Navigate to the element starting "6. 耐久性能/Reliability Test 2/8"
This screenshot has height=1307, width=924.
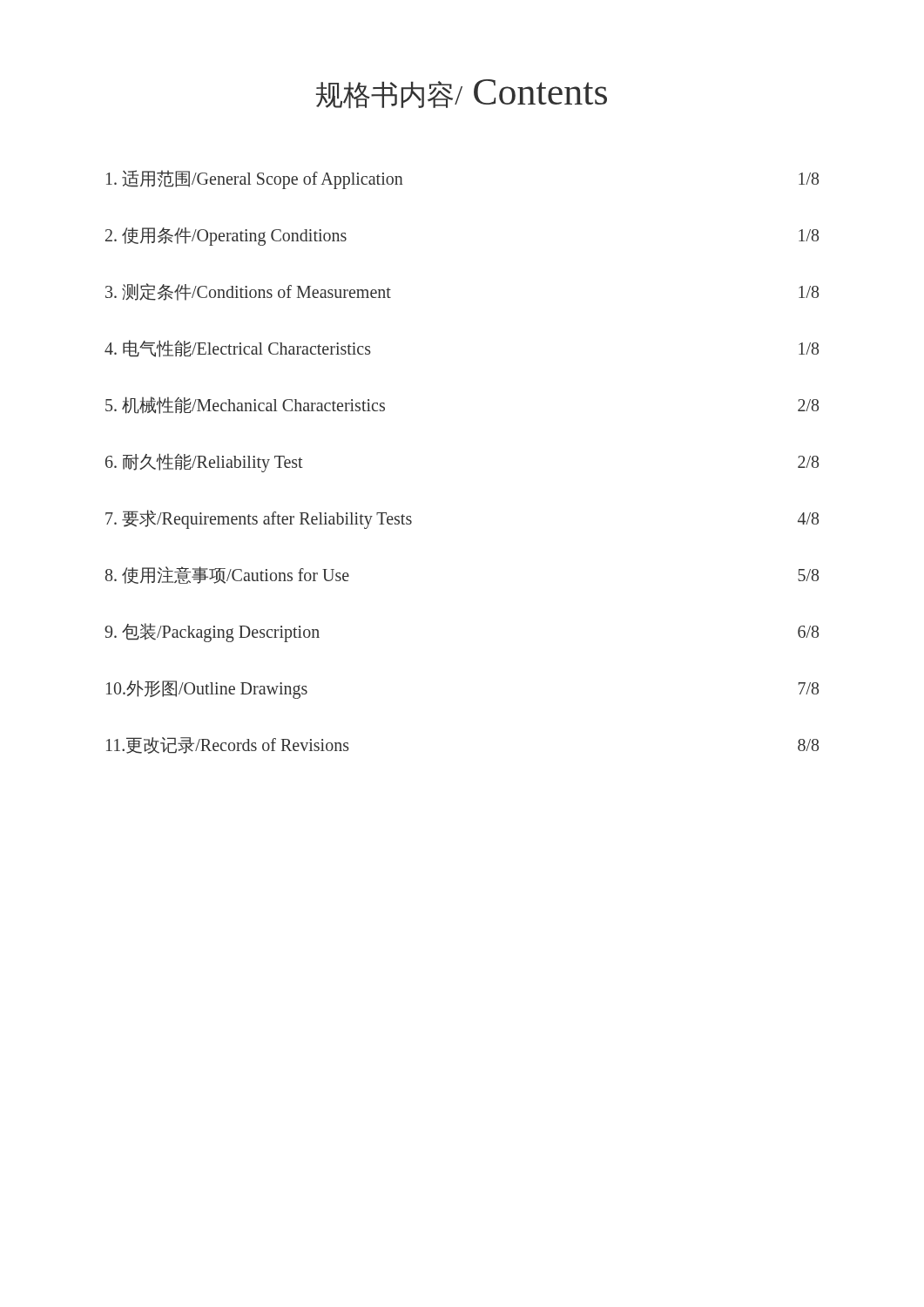pyautogui.click(x=212, y=463)
